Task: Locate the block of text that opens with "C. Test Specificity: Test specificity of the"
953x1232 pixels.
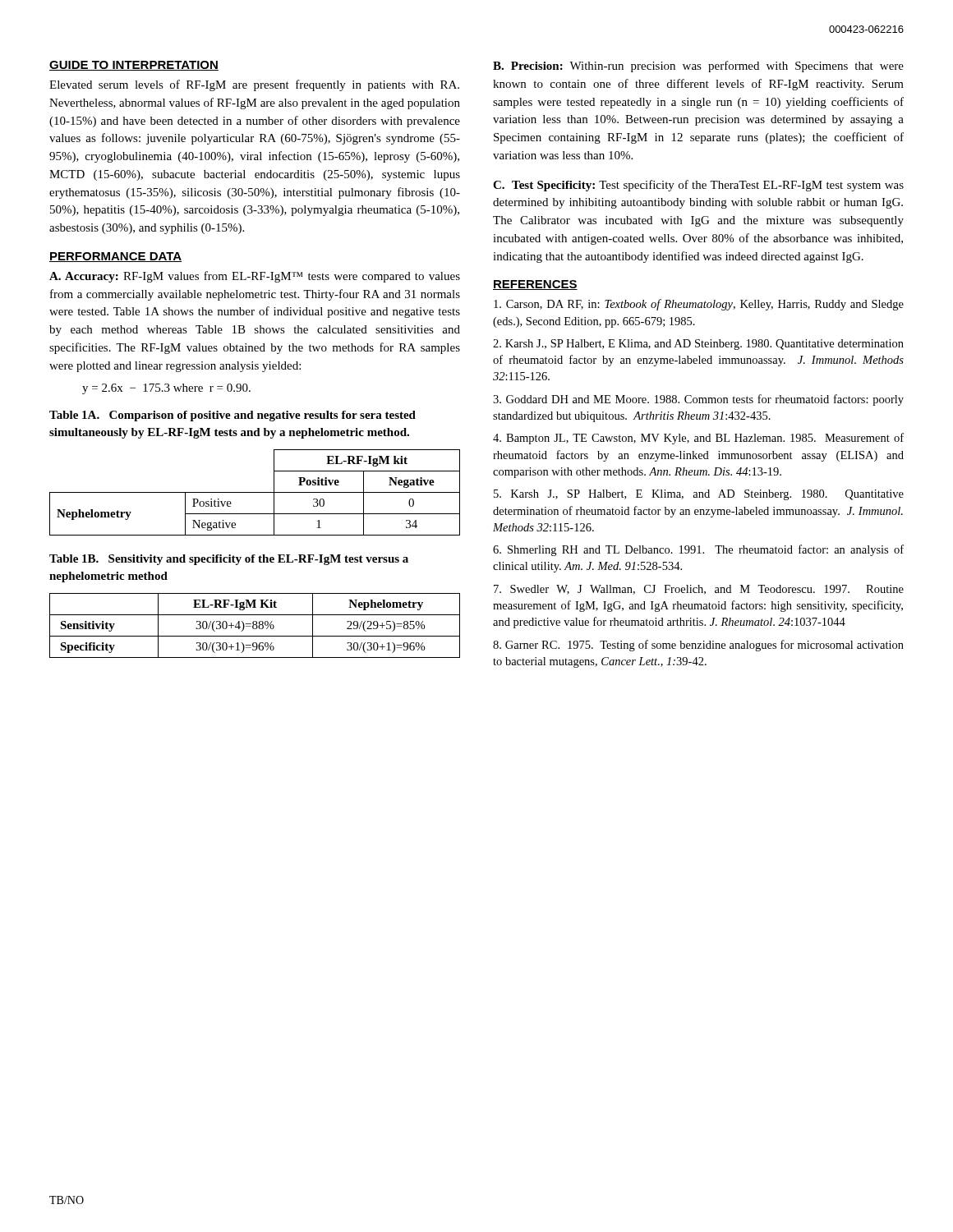Action: point(698,220)
